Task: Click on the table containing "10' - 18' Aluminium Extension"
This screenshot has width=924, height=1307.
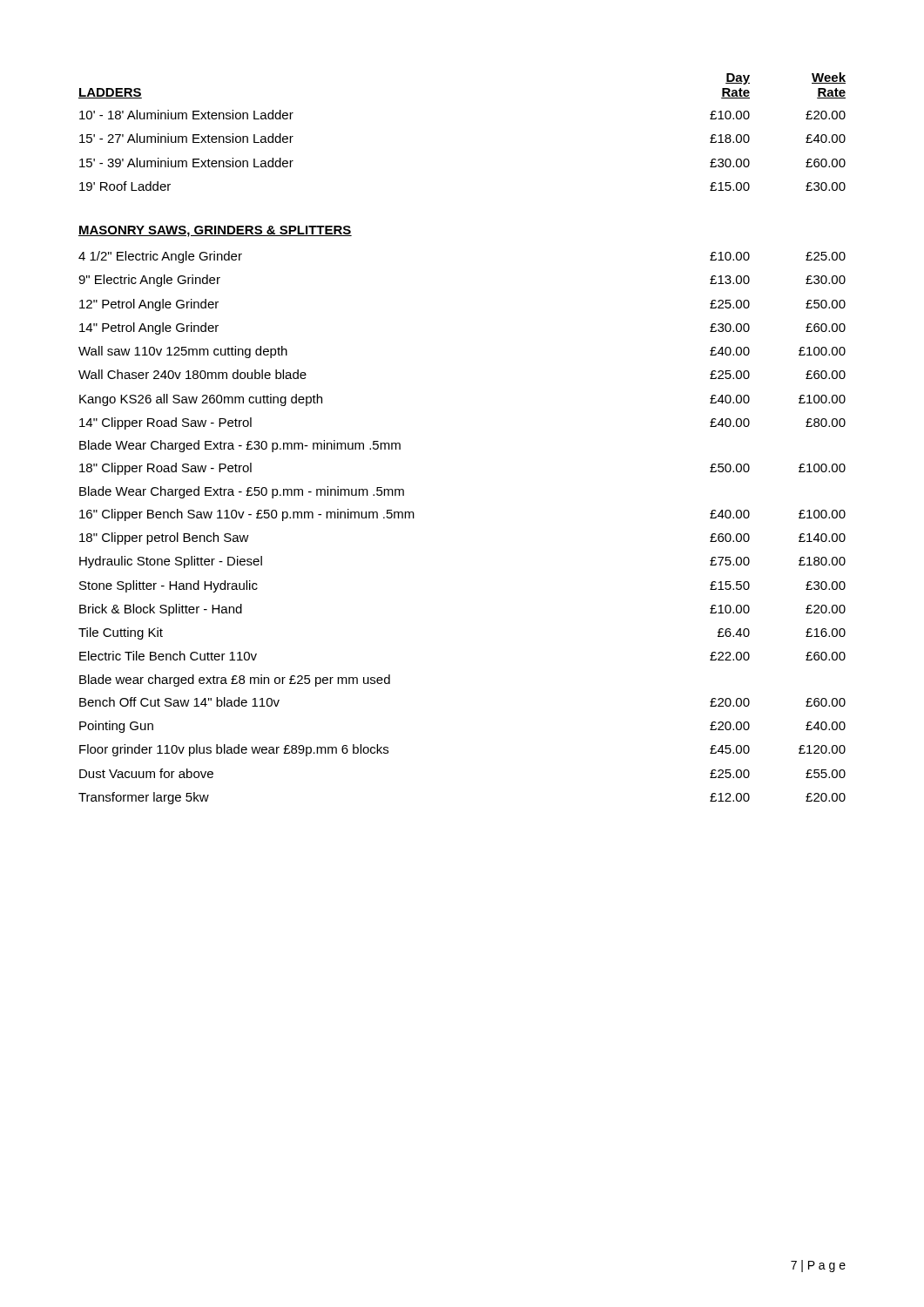Action: pyautogui.click(x=462, y=150)
